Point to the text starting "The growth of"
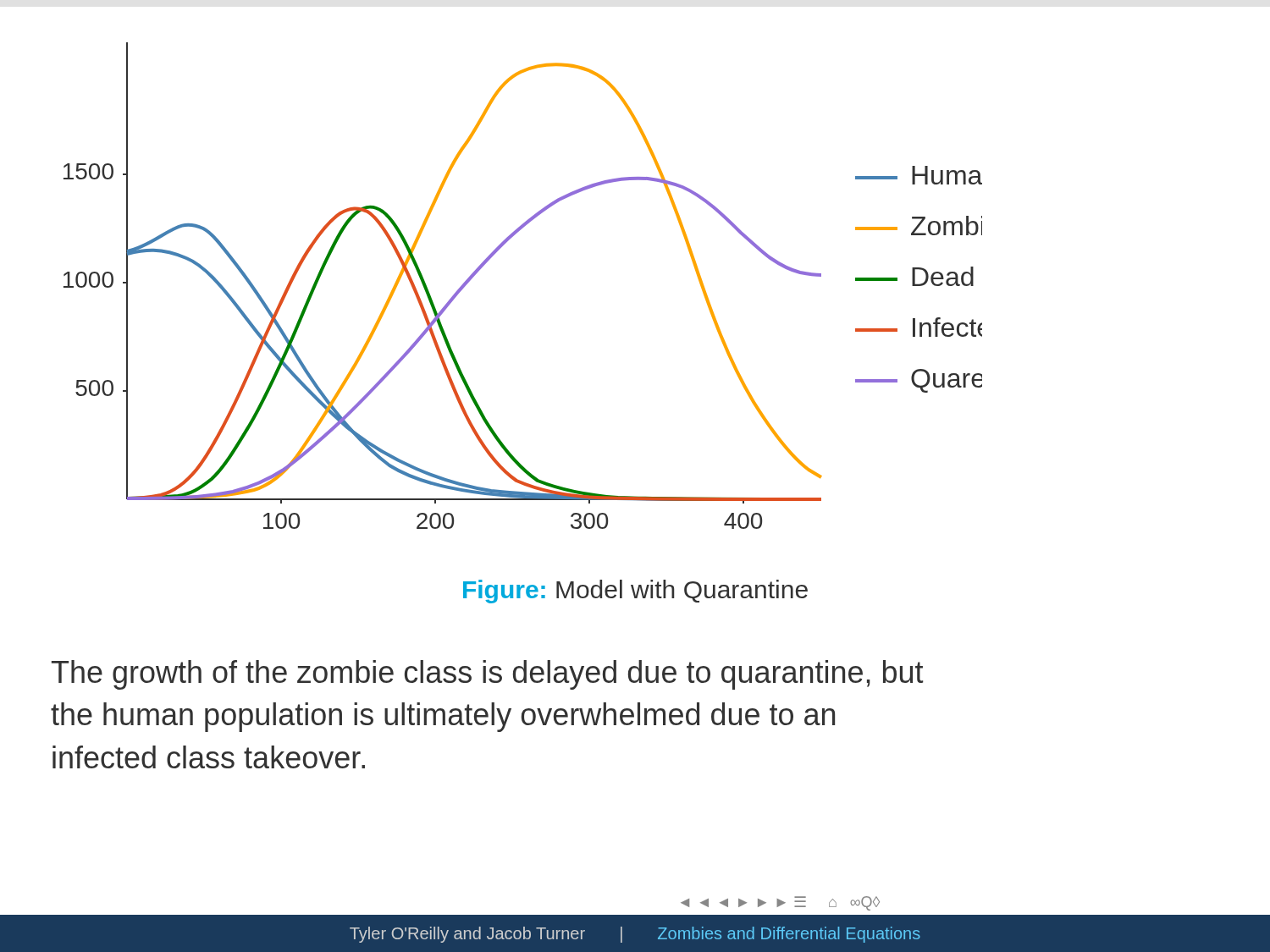 click(x=487, y=715)
